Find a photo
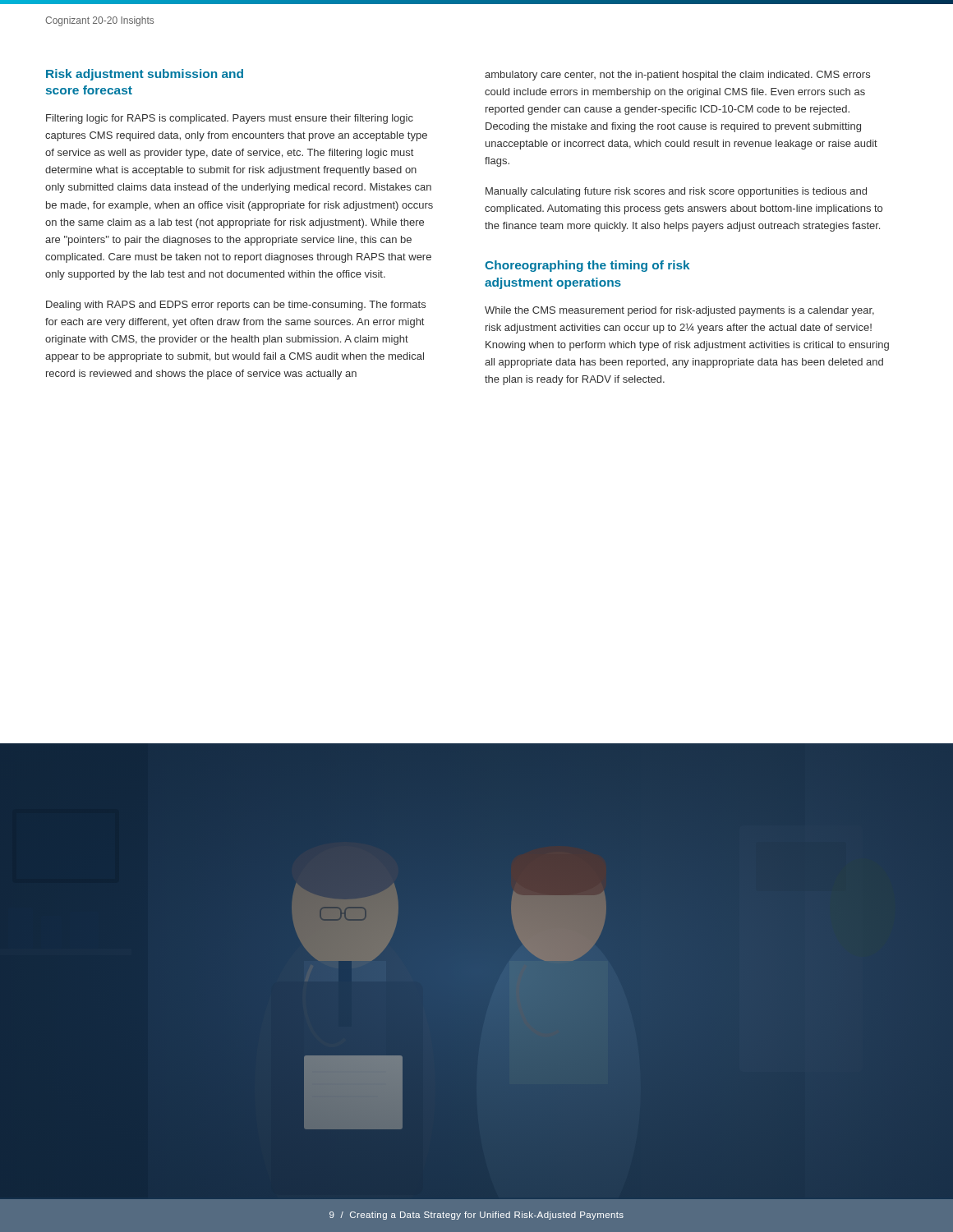This screenshot has width=953, height=1232. tap(476, 971)
